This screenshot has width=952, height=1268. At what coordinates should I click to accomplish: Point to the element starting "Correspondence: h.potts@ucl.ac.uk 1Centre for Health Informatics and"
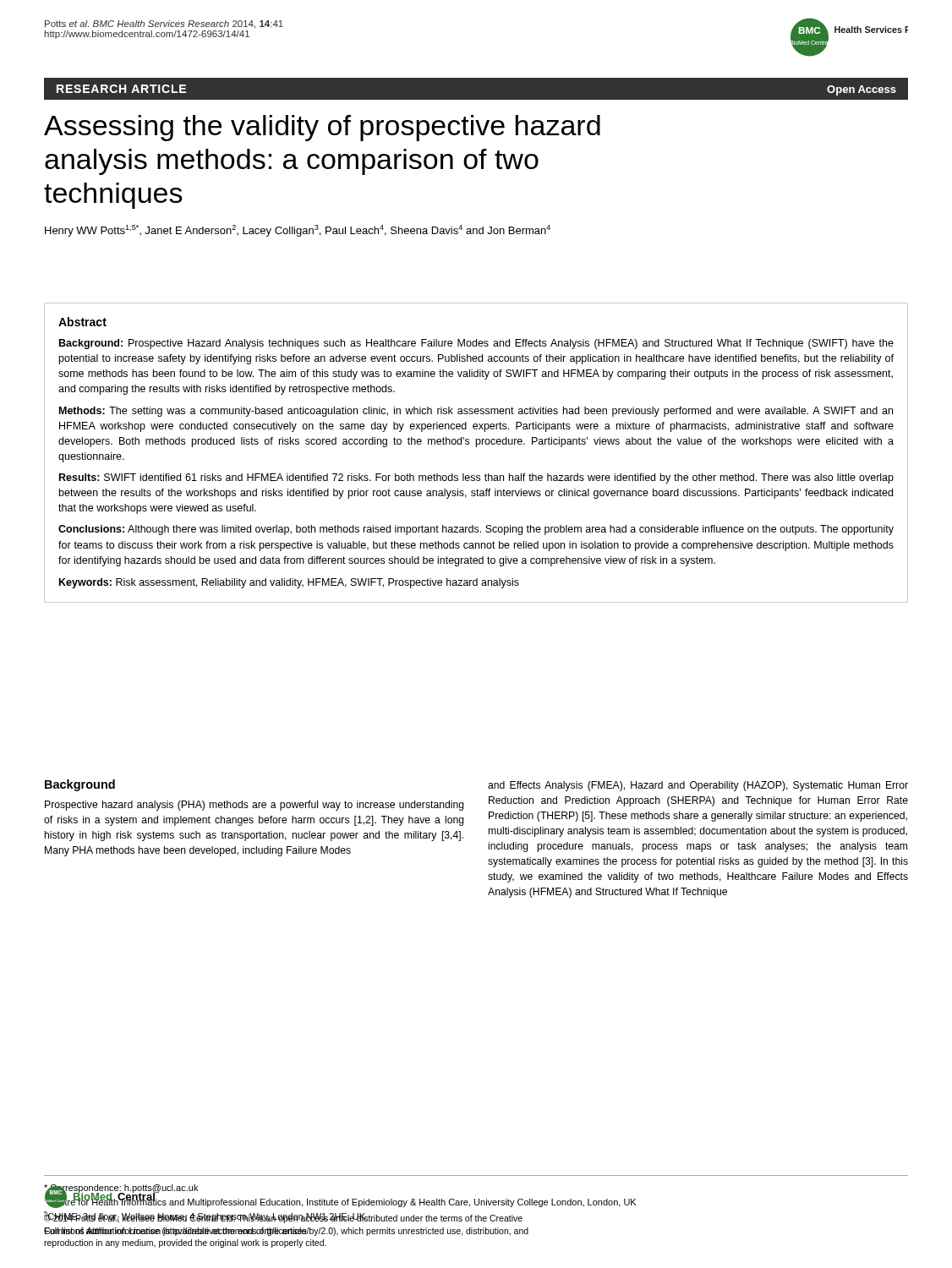(x=340, y=1209)
